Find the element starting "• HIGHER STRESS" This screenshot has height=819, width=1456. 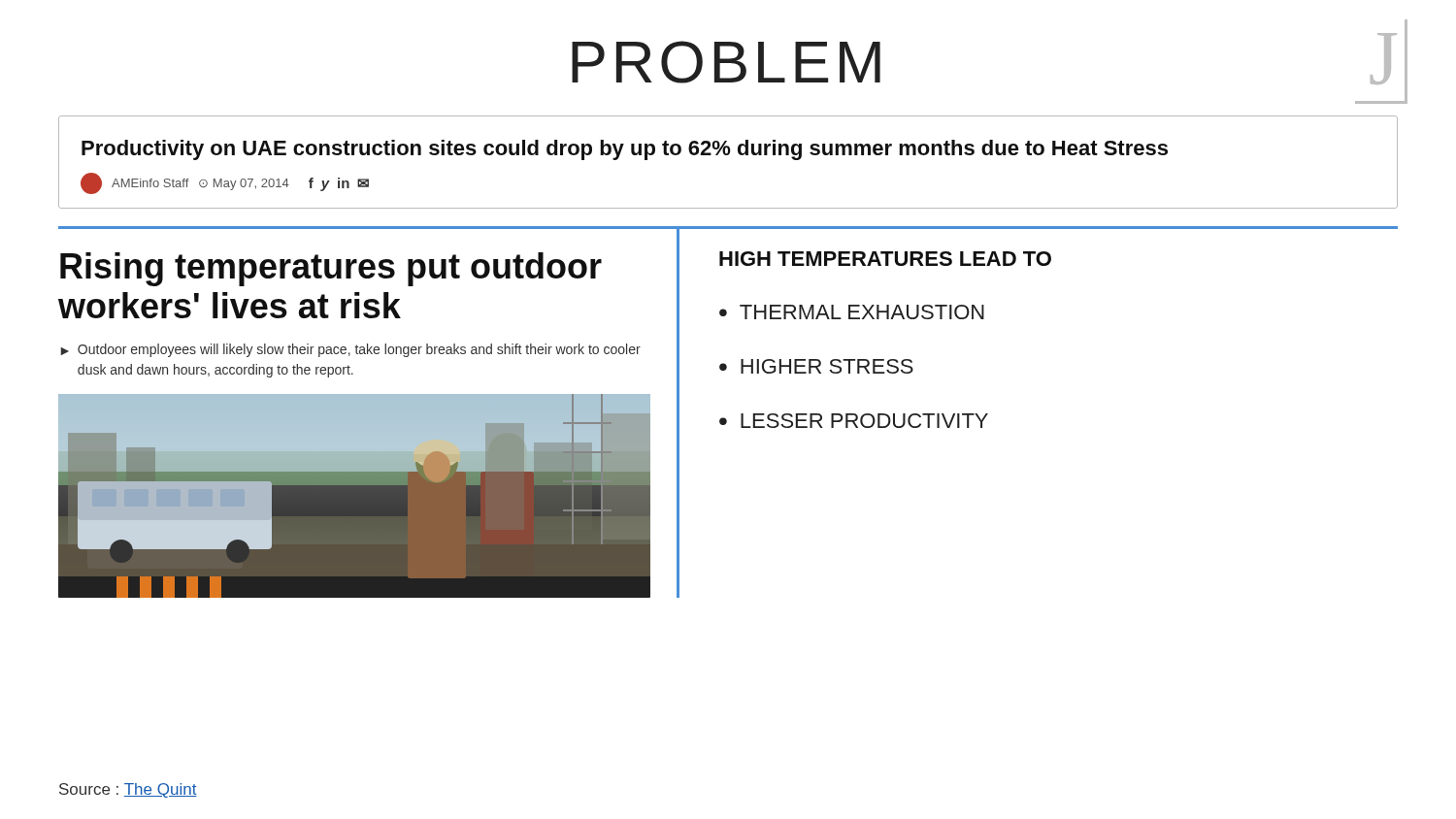pos(816,367)
